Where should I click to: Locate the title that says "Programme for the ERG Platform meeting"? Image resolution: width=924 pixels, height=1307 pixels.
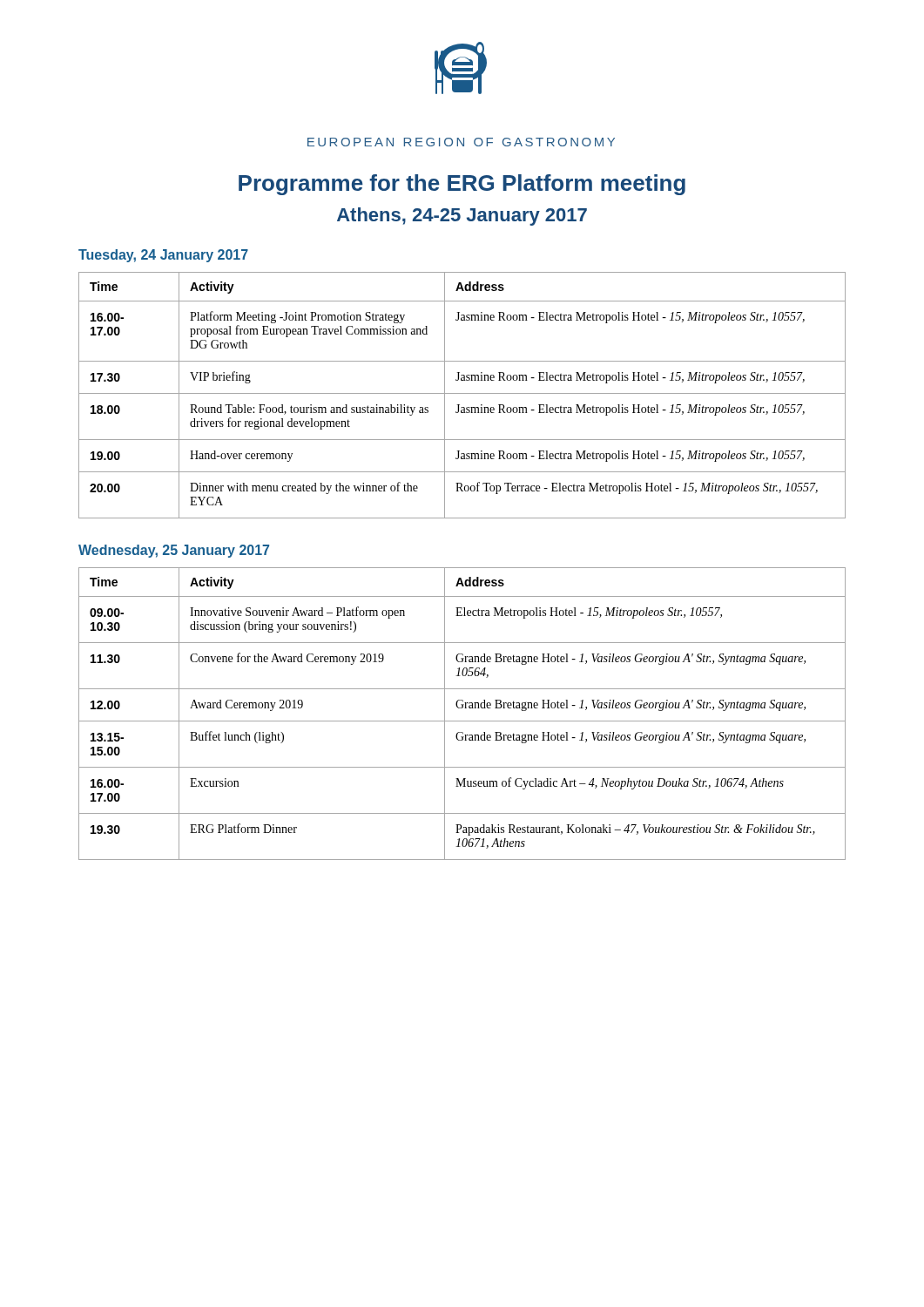[x=462, y=183]
